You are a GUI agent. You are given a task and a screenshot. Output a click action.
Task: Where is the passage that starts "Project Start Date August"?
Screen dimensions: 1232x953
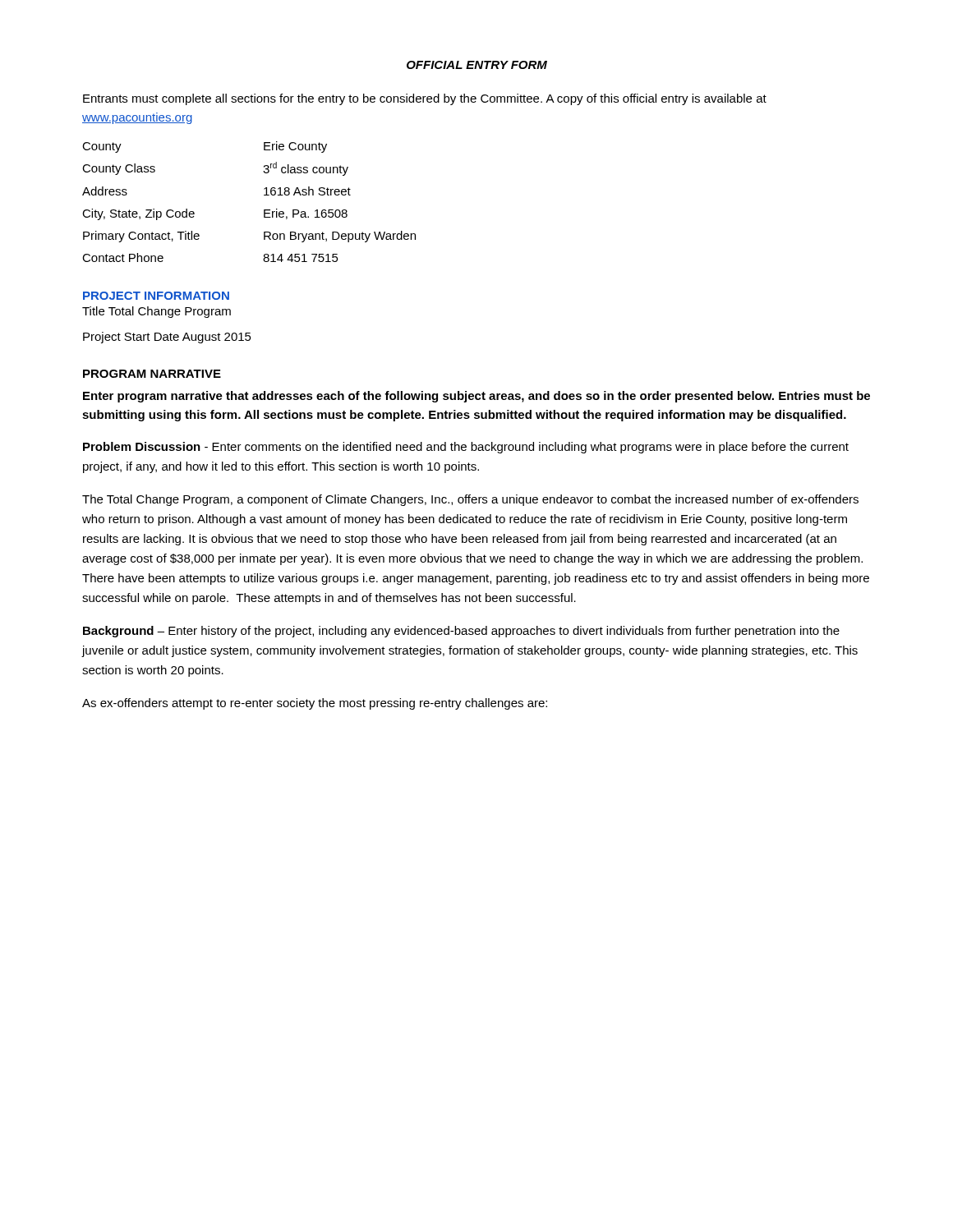pyautogui.click(x=167, y=336)
